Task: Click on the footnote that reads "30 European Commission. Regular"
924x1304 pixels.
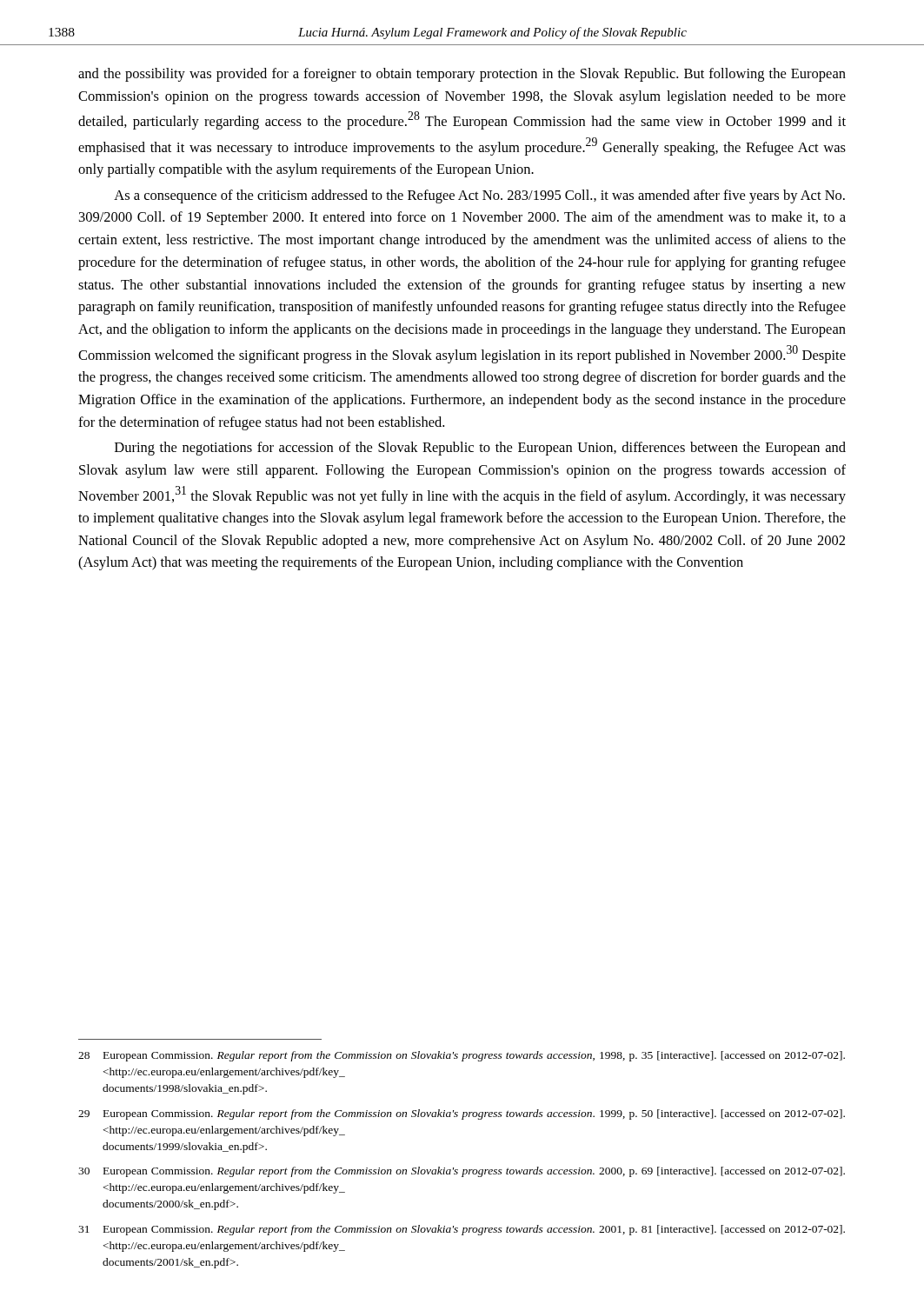Action: pos(462,1187)
